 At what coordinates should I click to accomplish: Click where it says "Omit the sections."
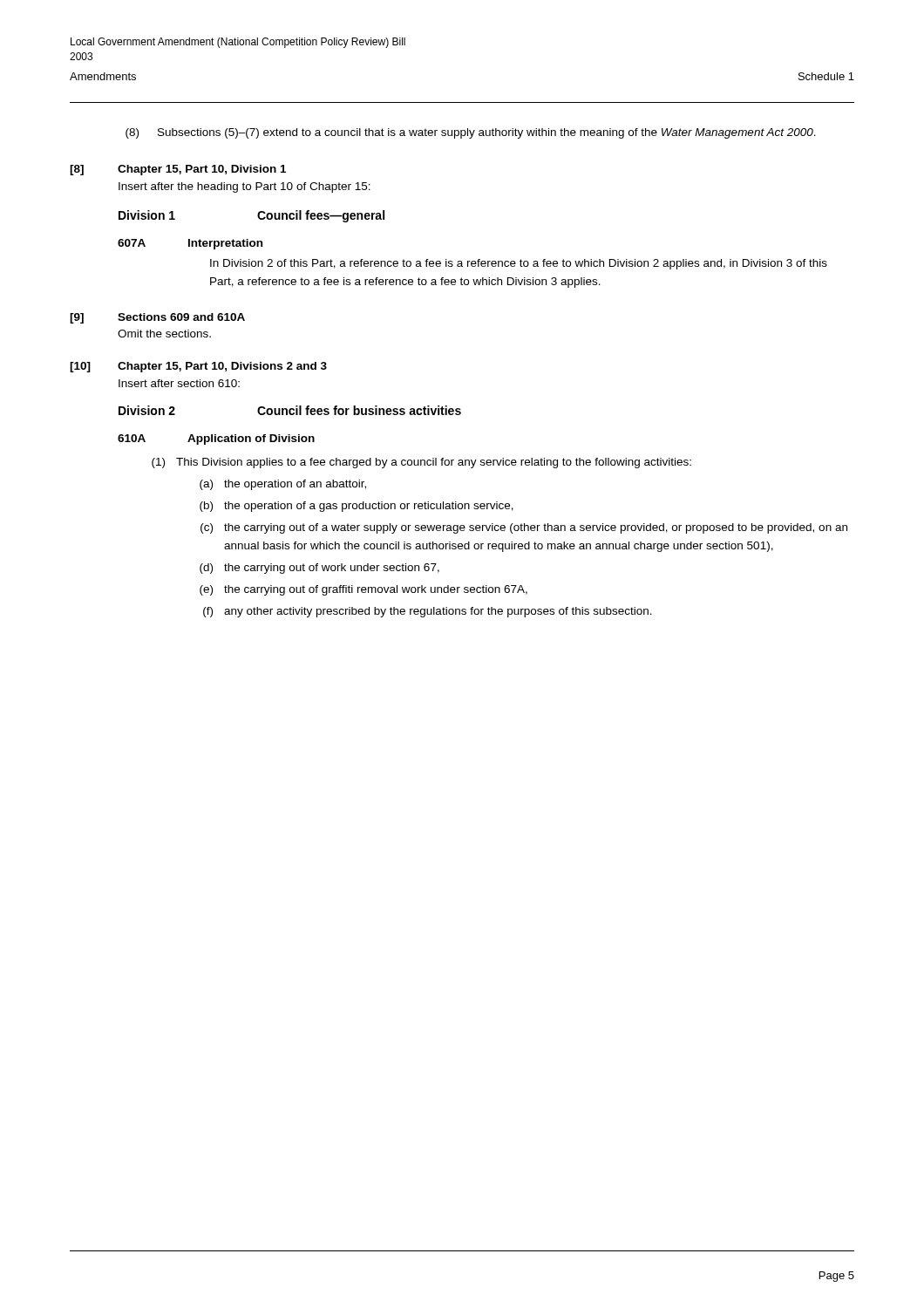[x=165, y=334]
